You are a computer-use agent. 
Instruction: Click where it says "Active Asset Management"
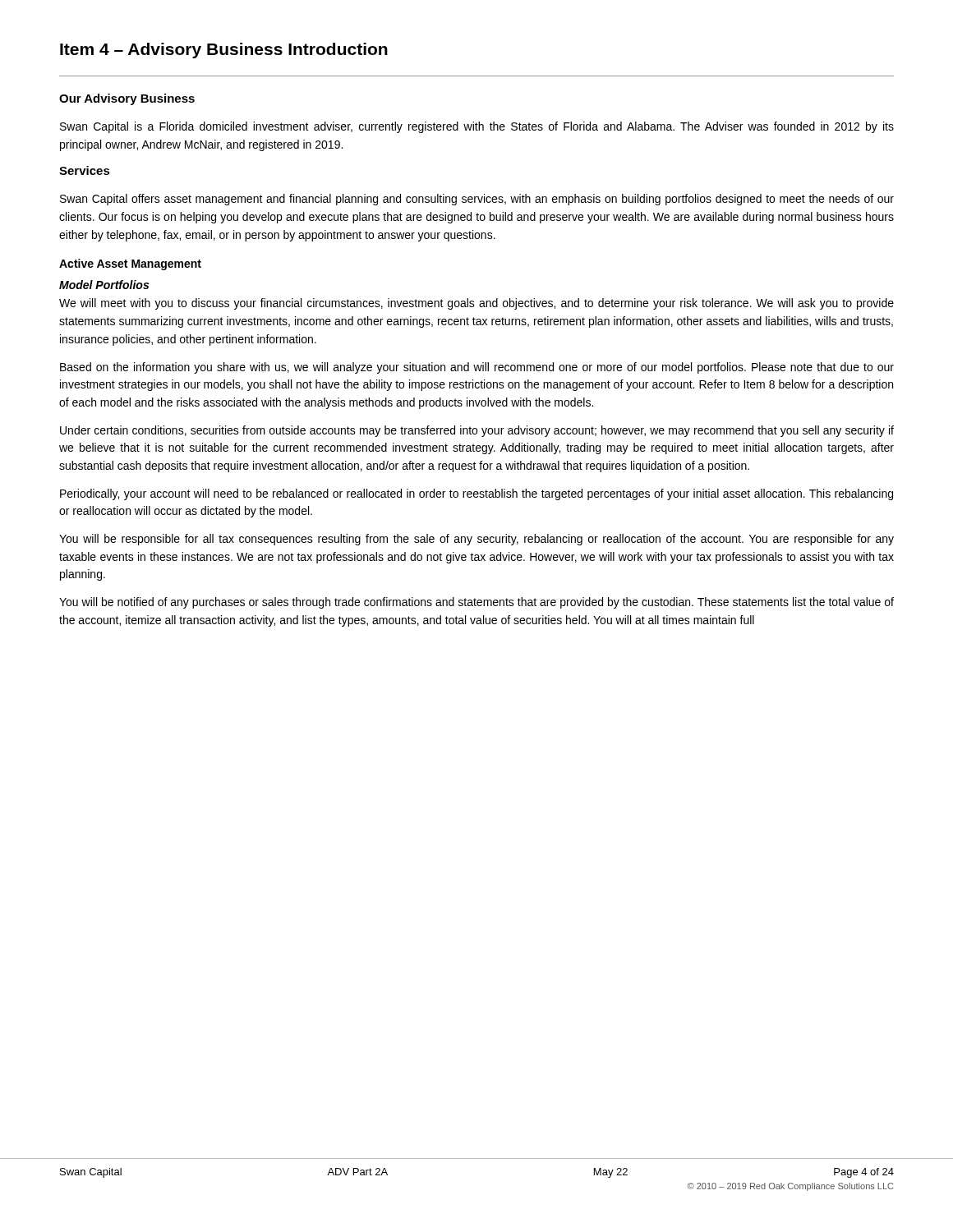click(x=130, y=264)
